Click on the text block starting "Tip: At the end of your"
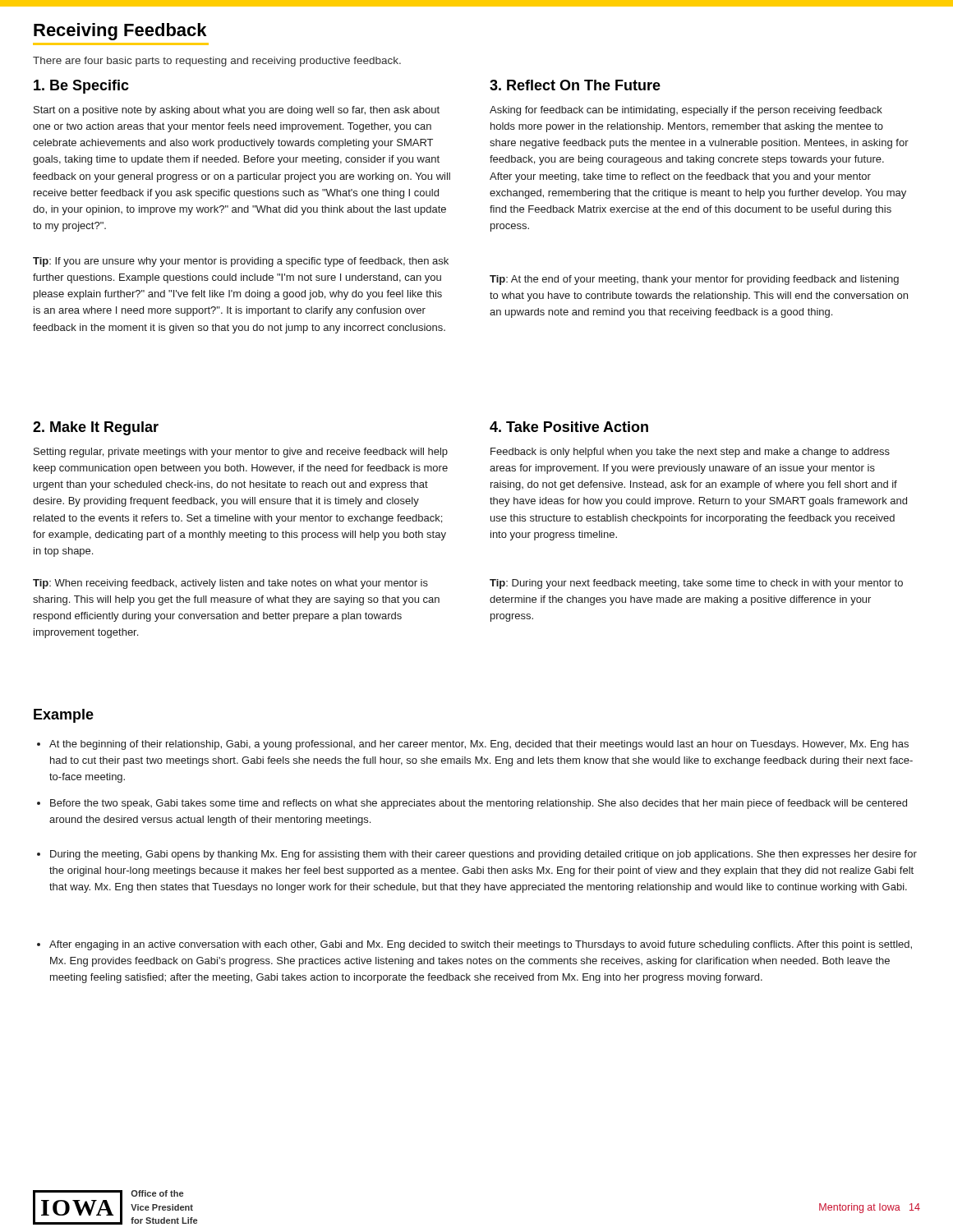This screenshot has height=1232, width=953. (699, 296)
